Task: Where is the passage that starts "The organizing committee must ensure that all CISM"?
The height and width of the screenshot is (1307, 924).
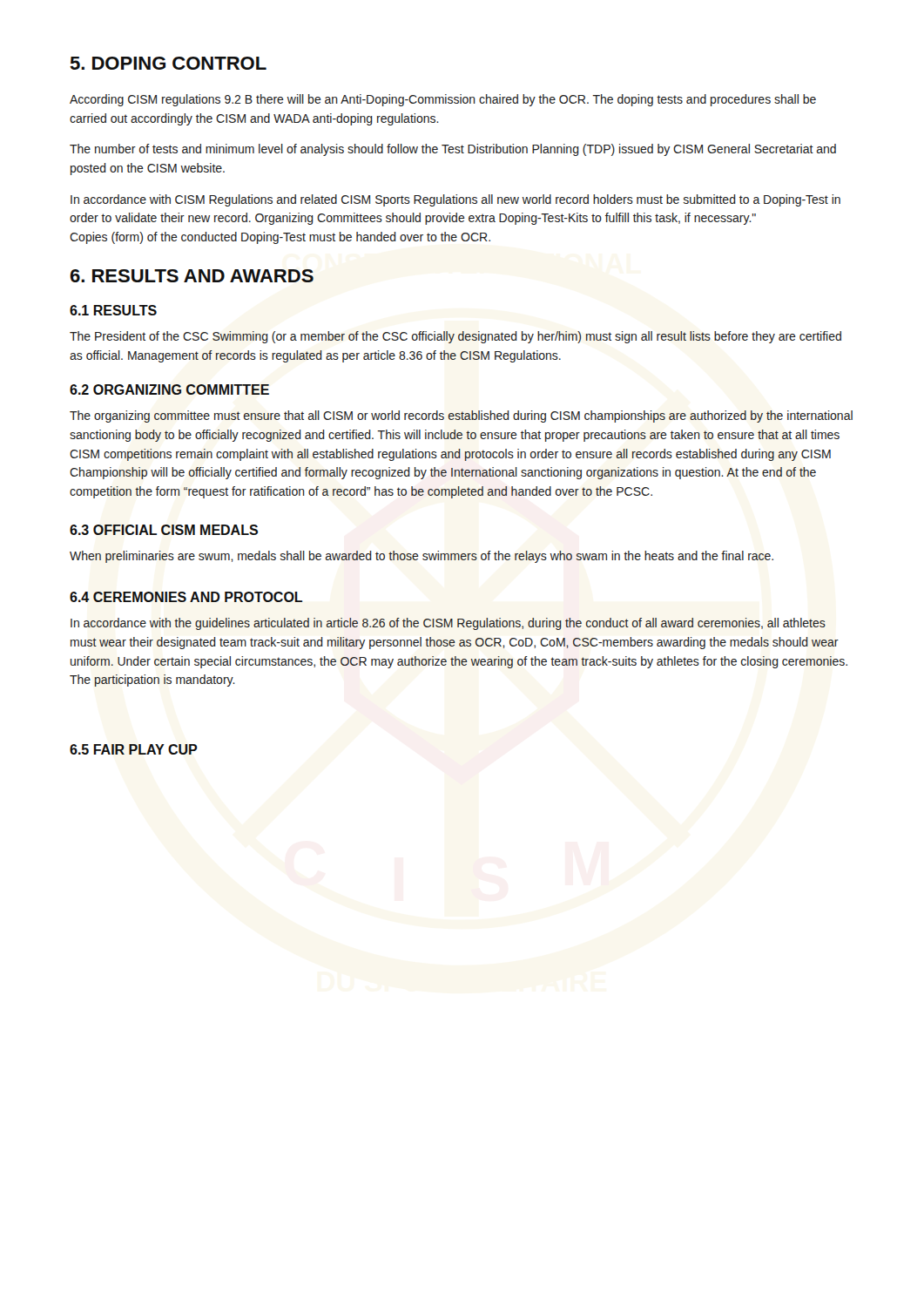Action: (462, 454)
